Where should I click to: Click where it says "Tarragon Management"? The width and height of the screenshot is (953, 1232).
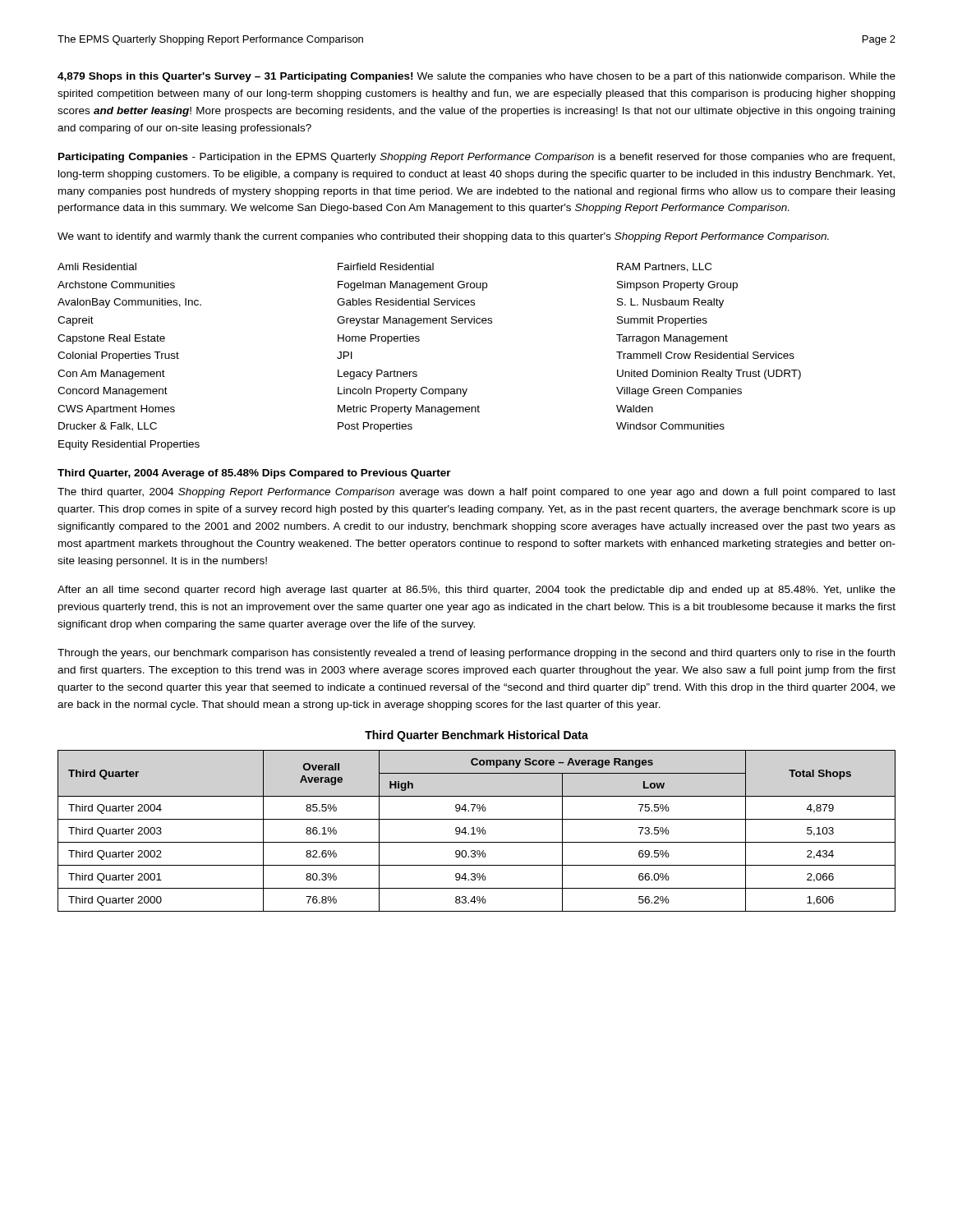click(x=672, y=338)
